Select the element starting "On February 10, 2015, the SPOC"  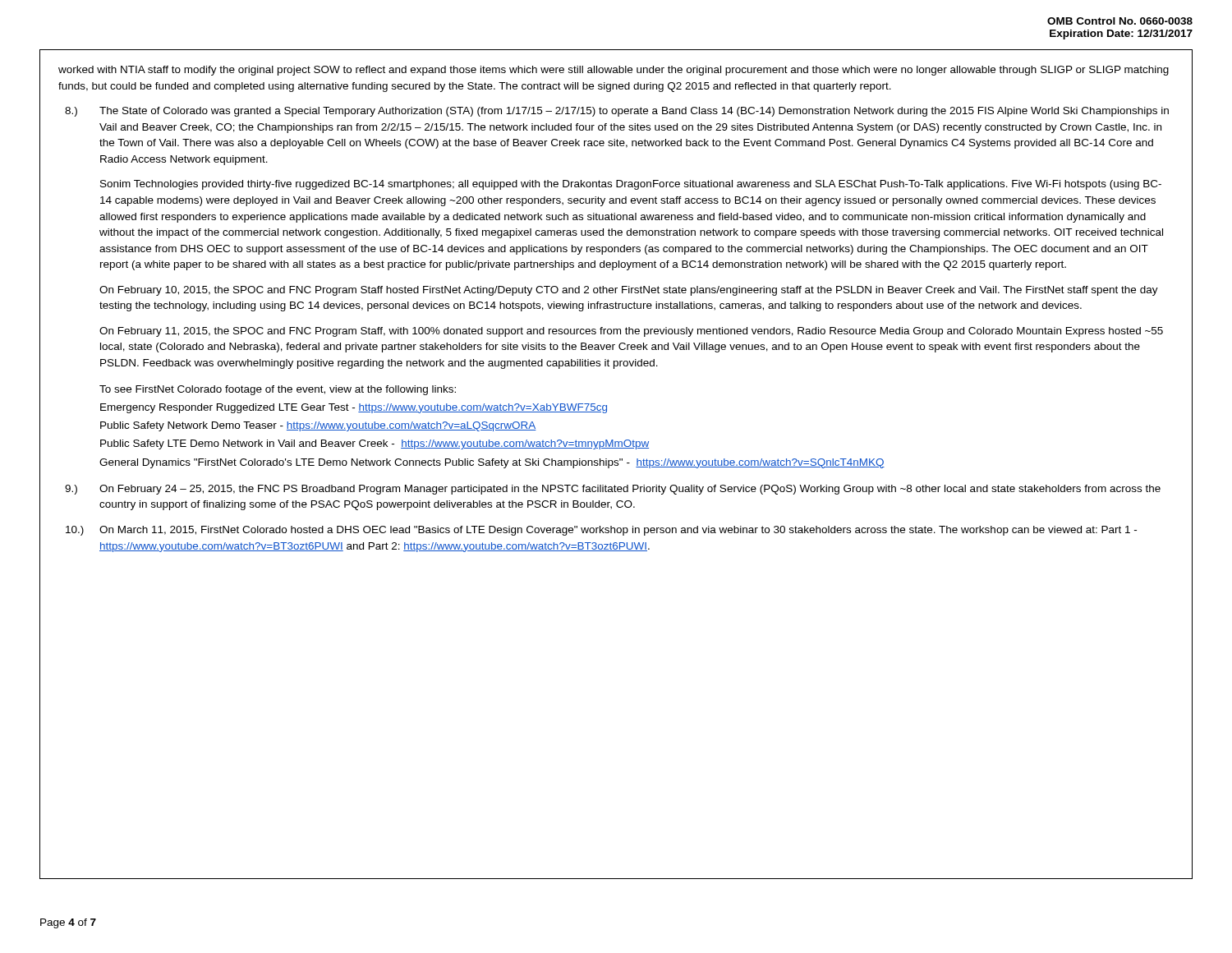click(629, 297)
